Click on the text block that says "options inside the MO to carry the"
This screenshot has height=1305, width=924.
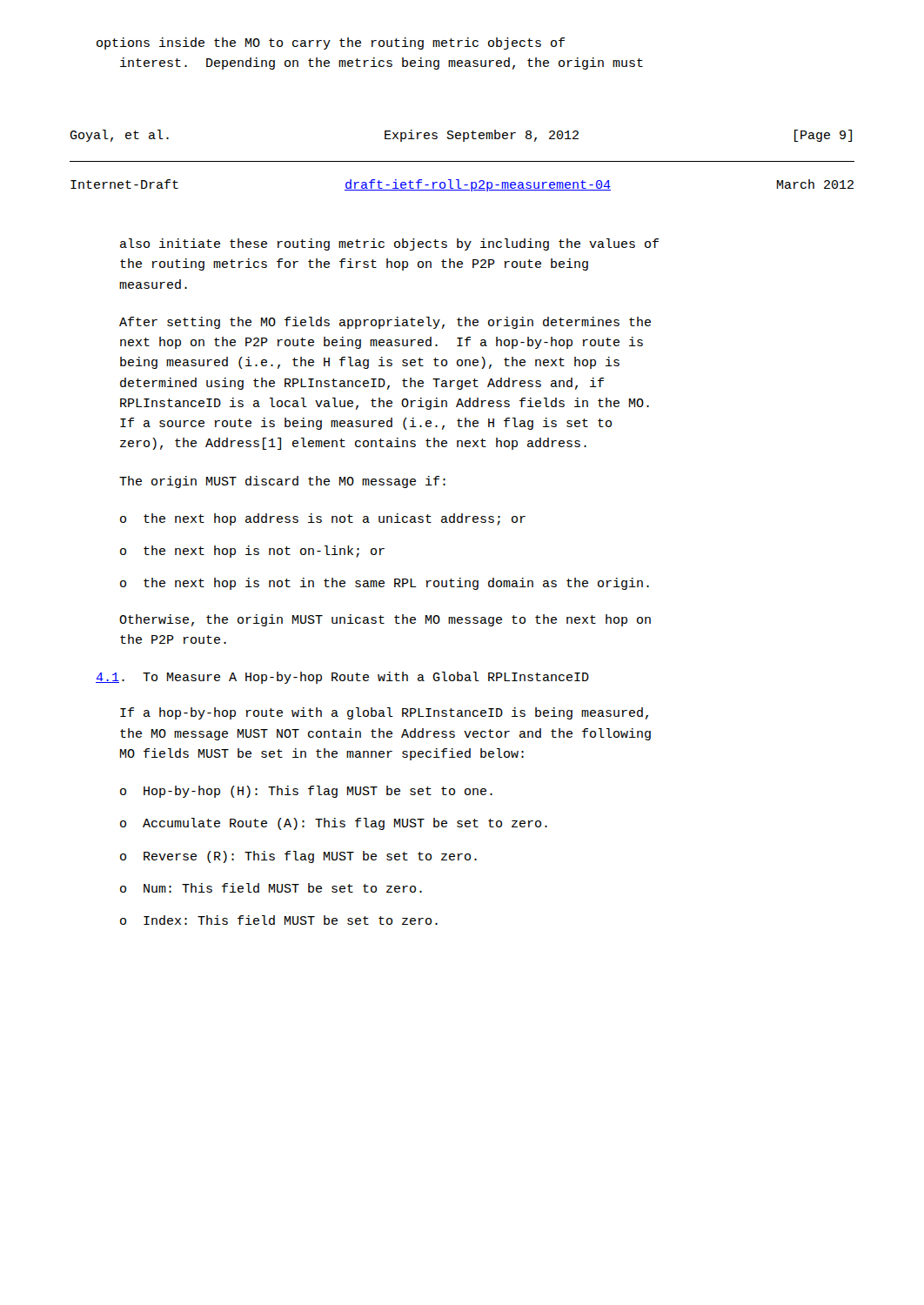tap(370, 54)
